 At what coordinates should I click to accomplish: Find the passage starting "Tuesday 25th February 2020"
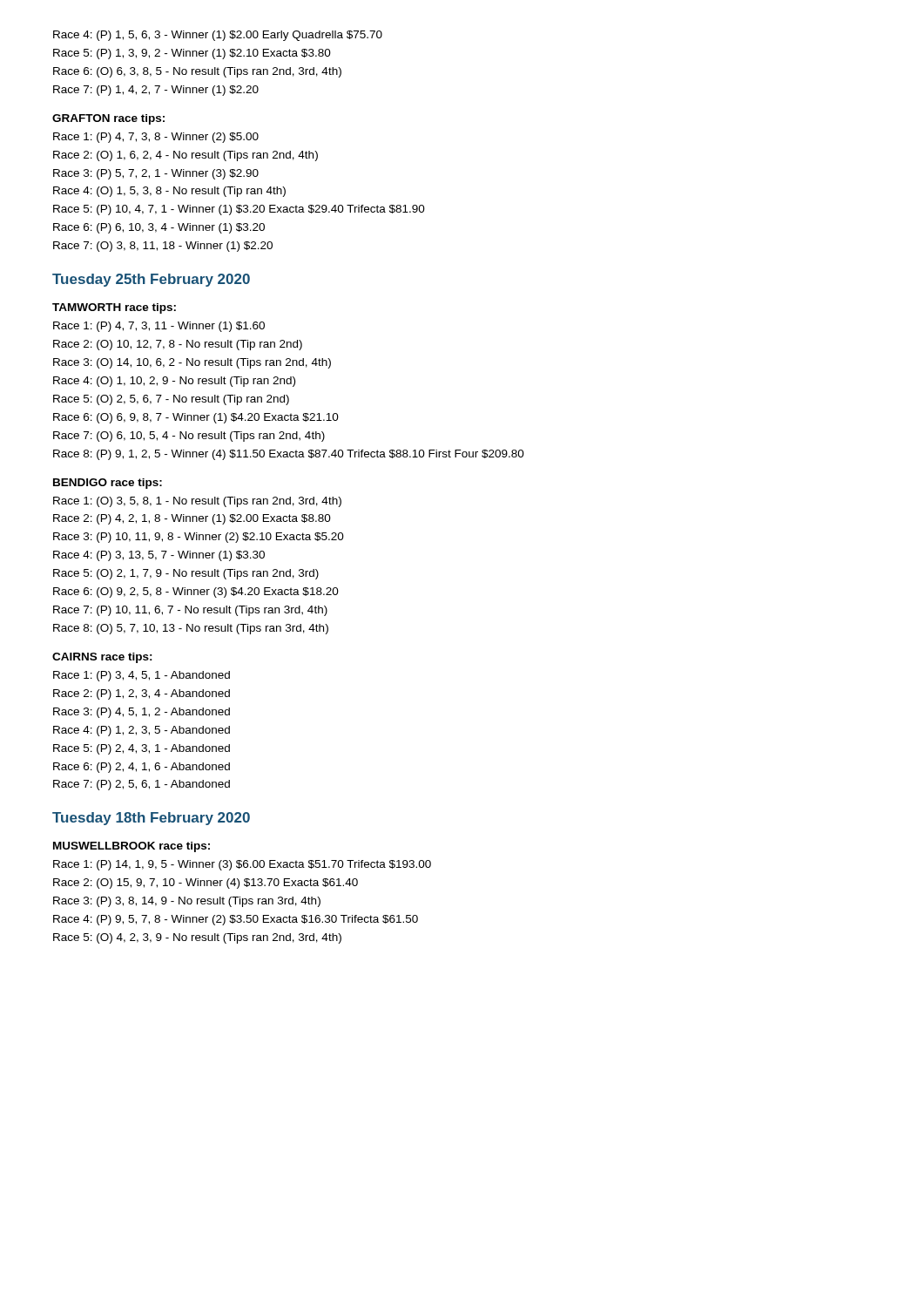[151, 280]
